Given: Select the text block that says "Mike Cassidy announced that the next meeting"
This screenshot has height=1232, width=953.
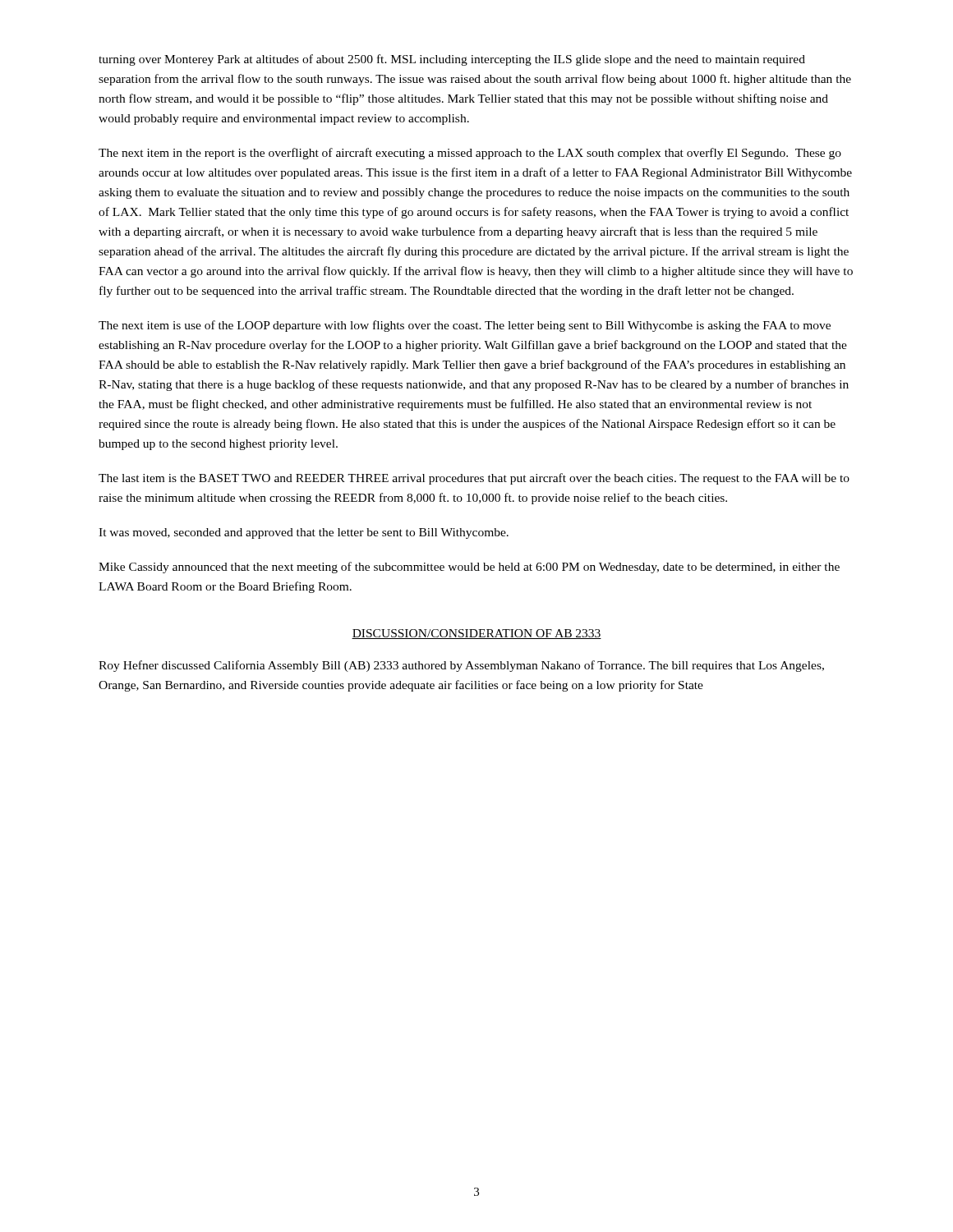Looking at the screenshot, I should pos(469,576).
